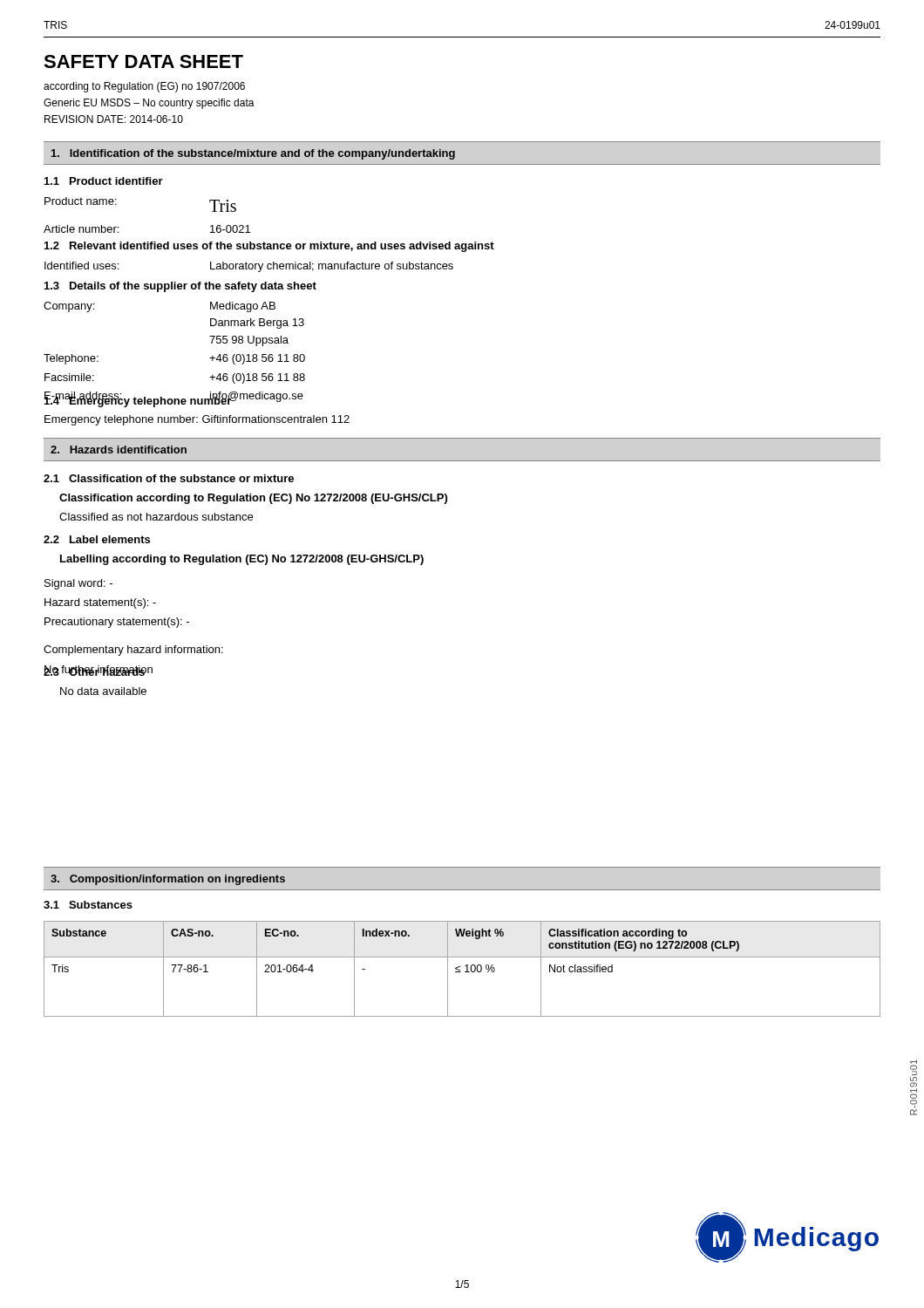Click on the text block that reads "3 Details of the supplier of"
924x1308 pixels.
pos(180,287)
